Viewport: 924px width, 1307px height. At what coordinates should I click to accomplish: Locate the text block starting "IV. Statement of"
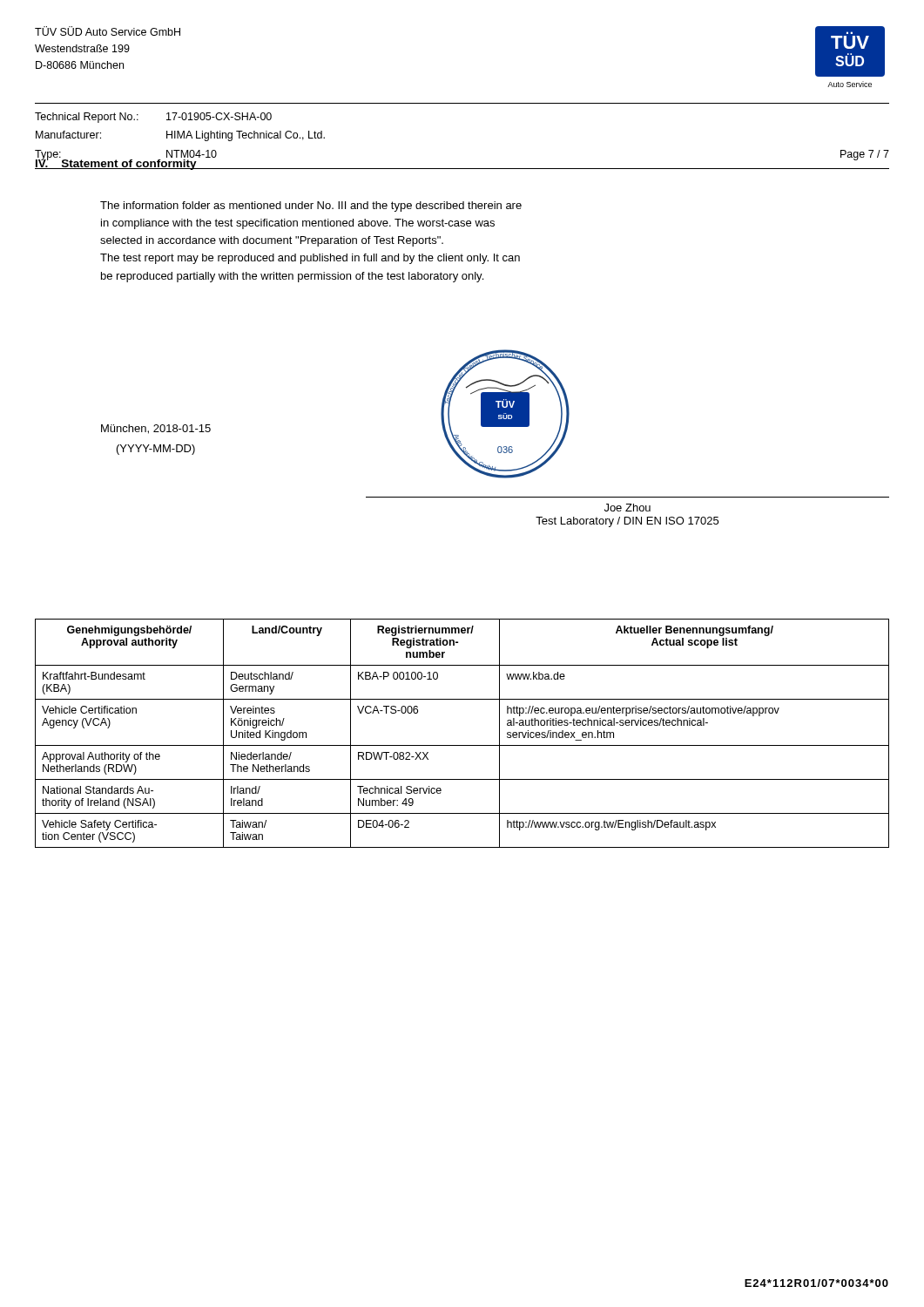point(116,163)
